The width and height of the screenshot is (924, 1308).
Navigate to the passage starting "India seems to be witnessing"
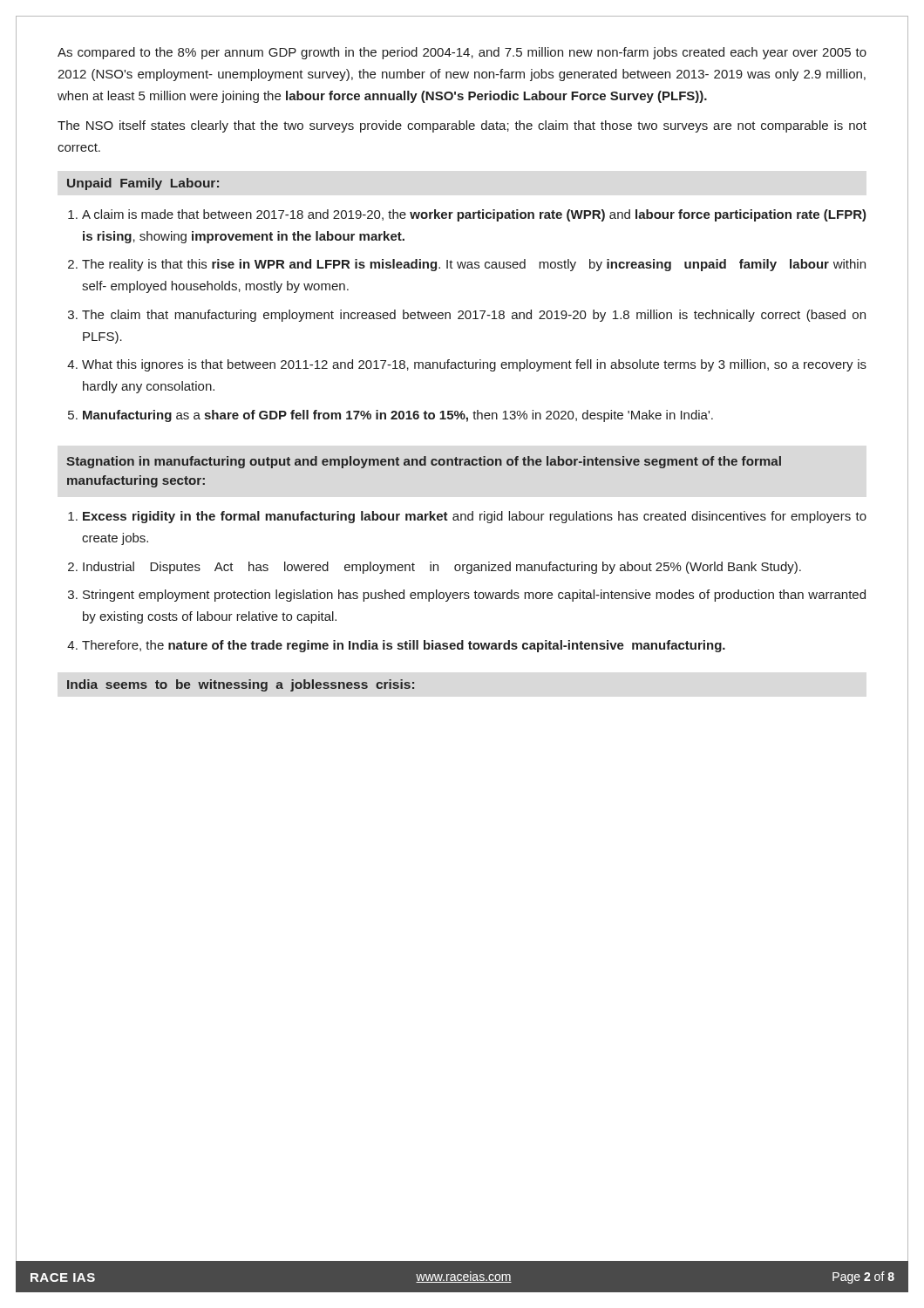[241, 684]
